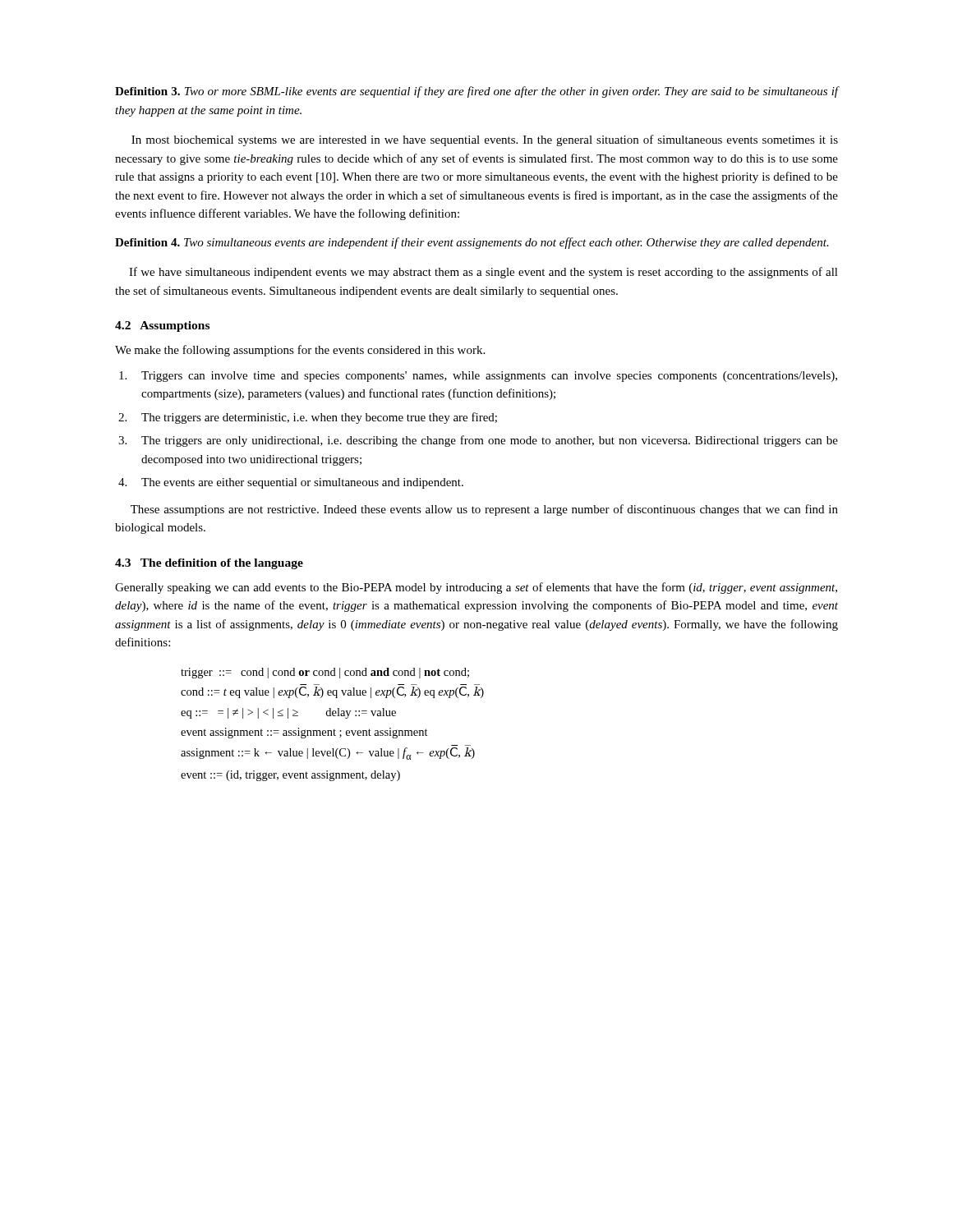Click on the text block starting "If we have simultaneous"
The height and width of the screenshot is (1232, 953).
[476, 281]
